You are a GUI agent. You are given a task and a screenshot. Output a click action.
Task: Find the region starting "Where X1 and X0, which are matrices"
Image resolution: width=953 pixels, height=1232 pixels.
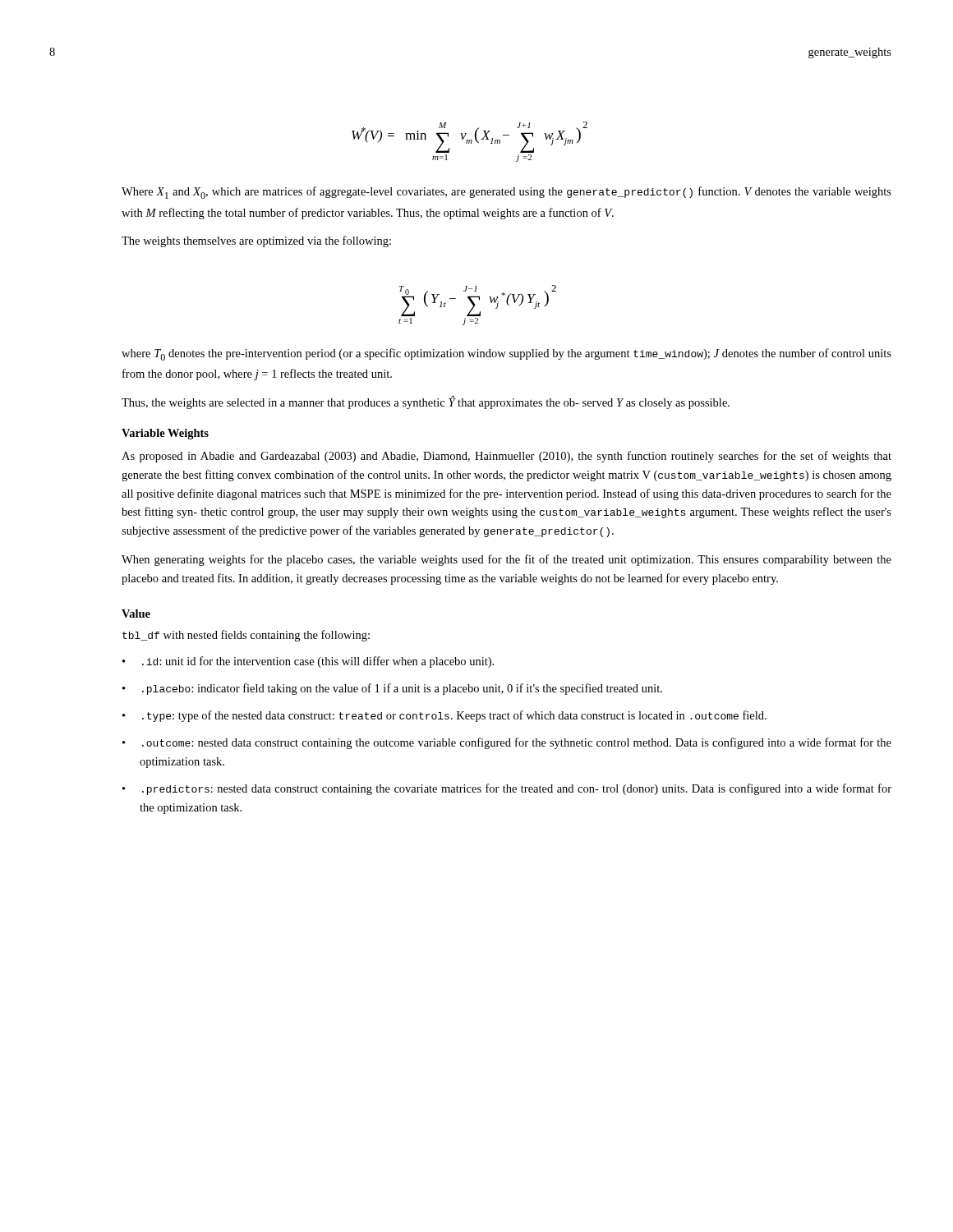506,202
